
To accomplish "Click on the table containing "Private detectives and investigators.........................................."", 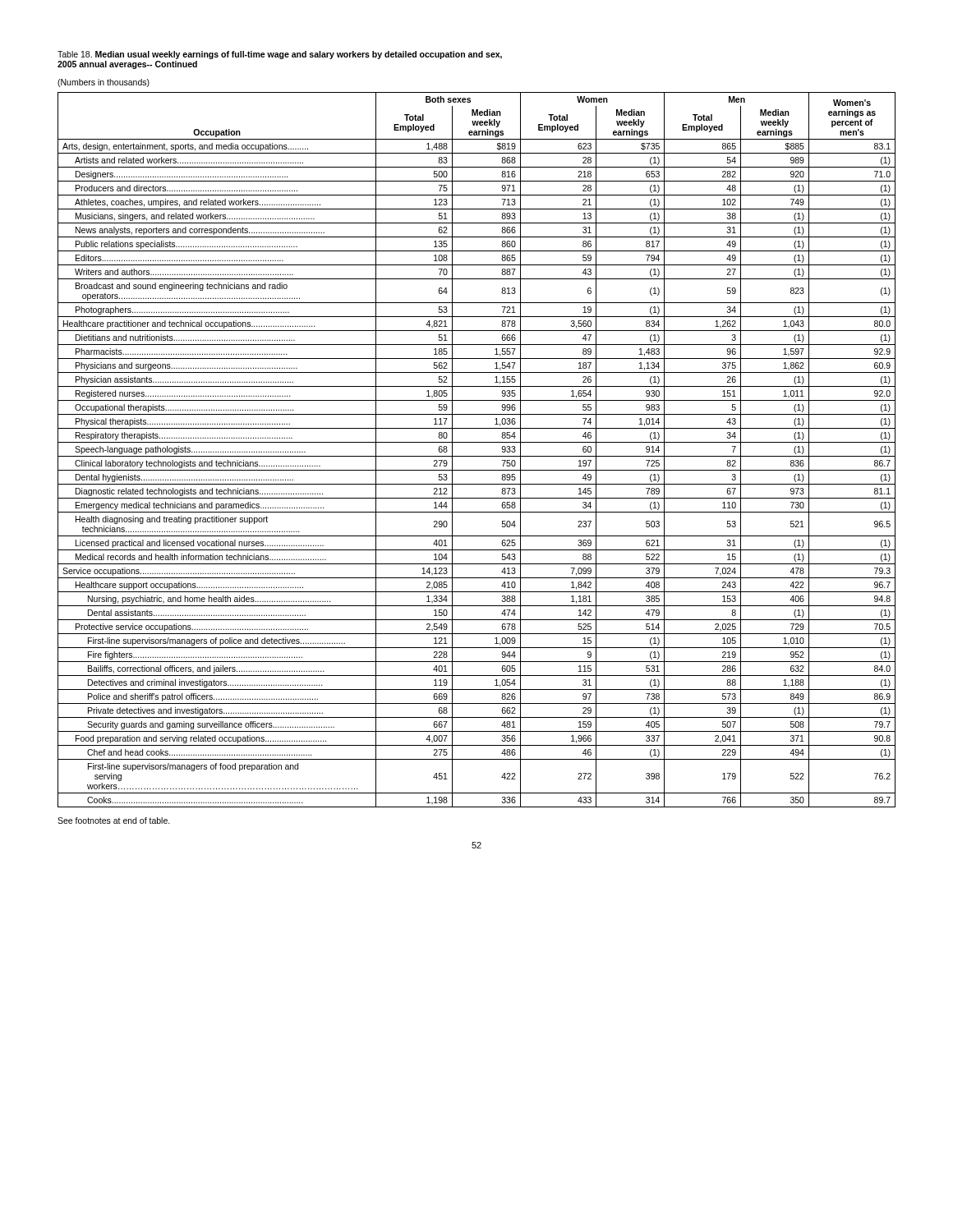I will 476,450.
